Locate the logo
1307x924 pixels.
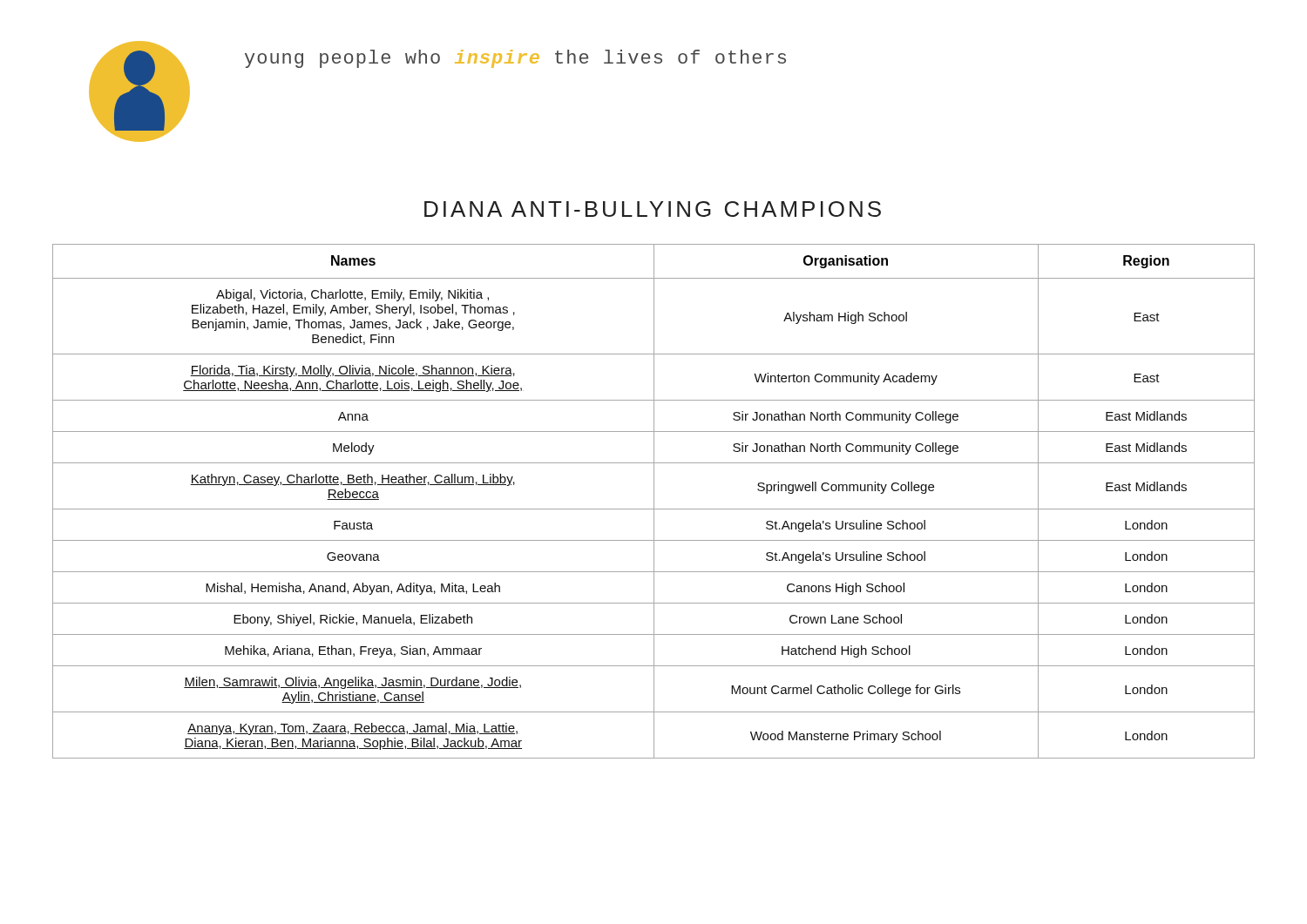122,91
